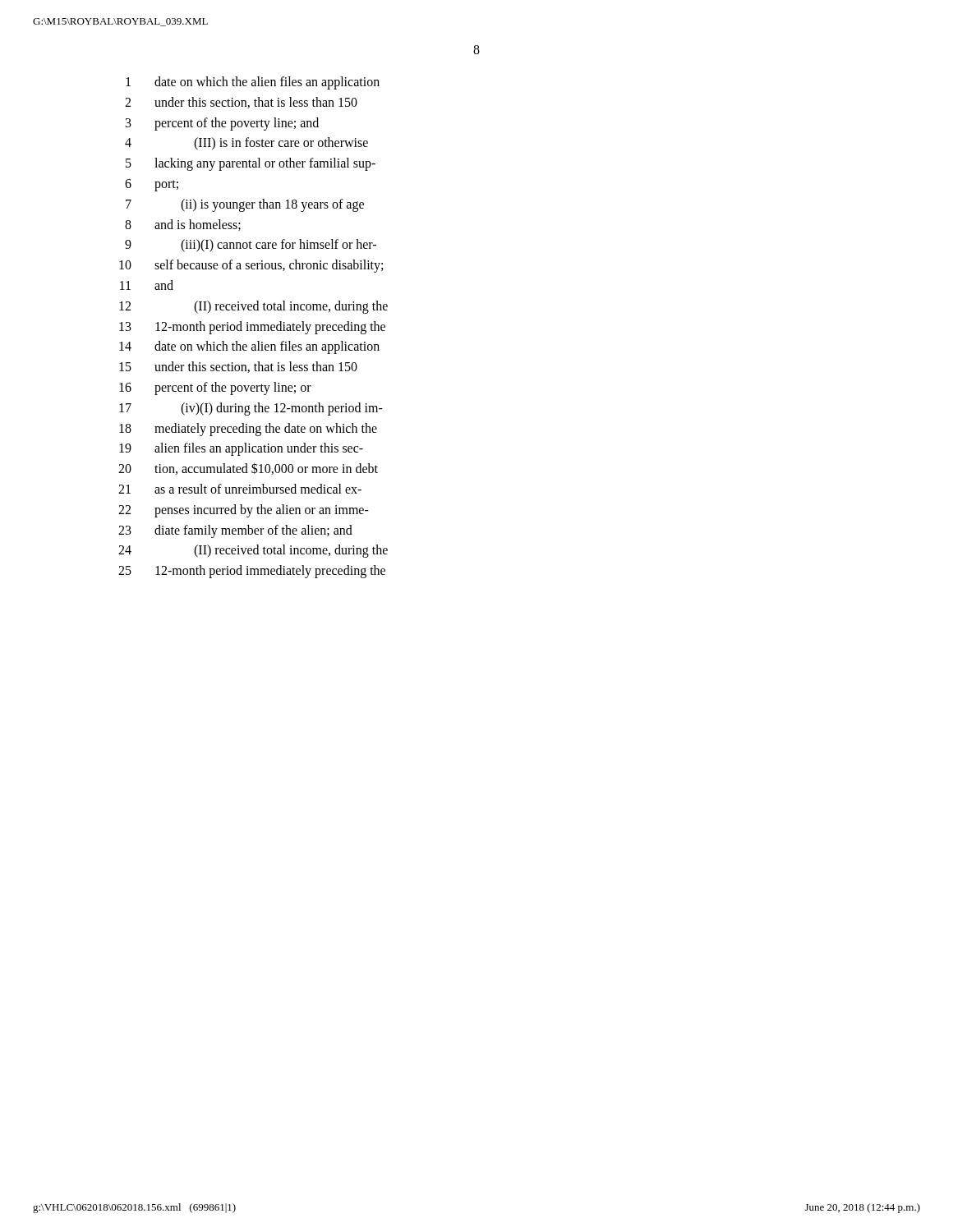The height and width of the screenshot is (1232, 953).
Task: Select the list item containing "18 mediately preceding the date on which"
Action: point(248,430)
